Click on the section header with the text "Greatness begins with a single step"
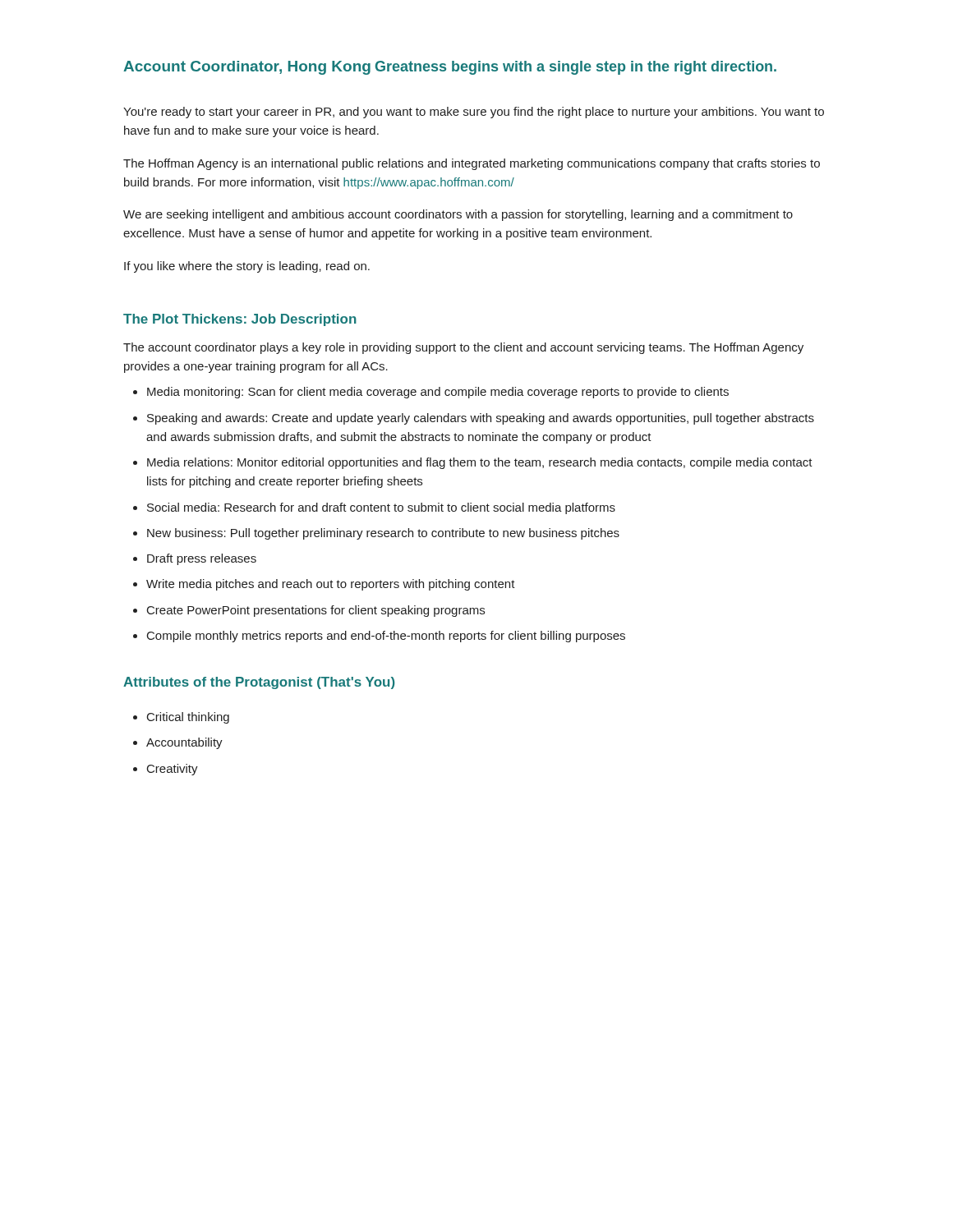The width and height of the screenshot is (953, 1232). (x=576, y=67)
